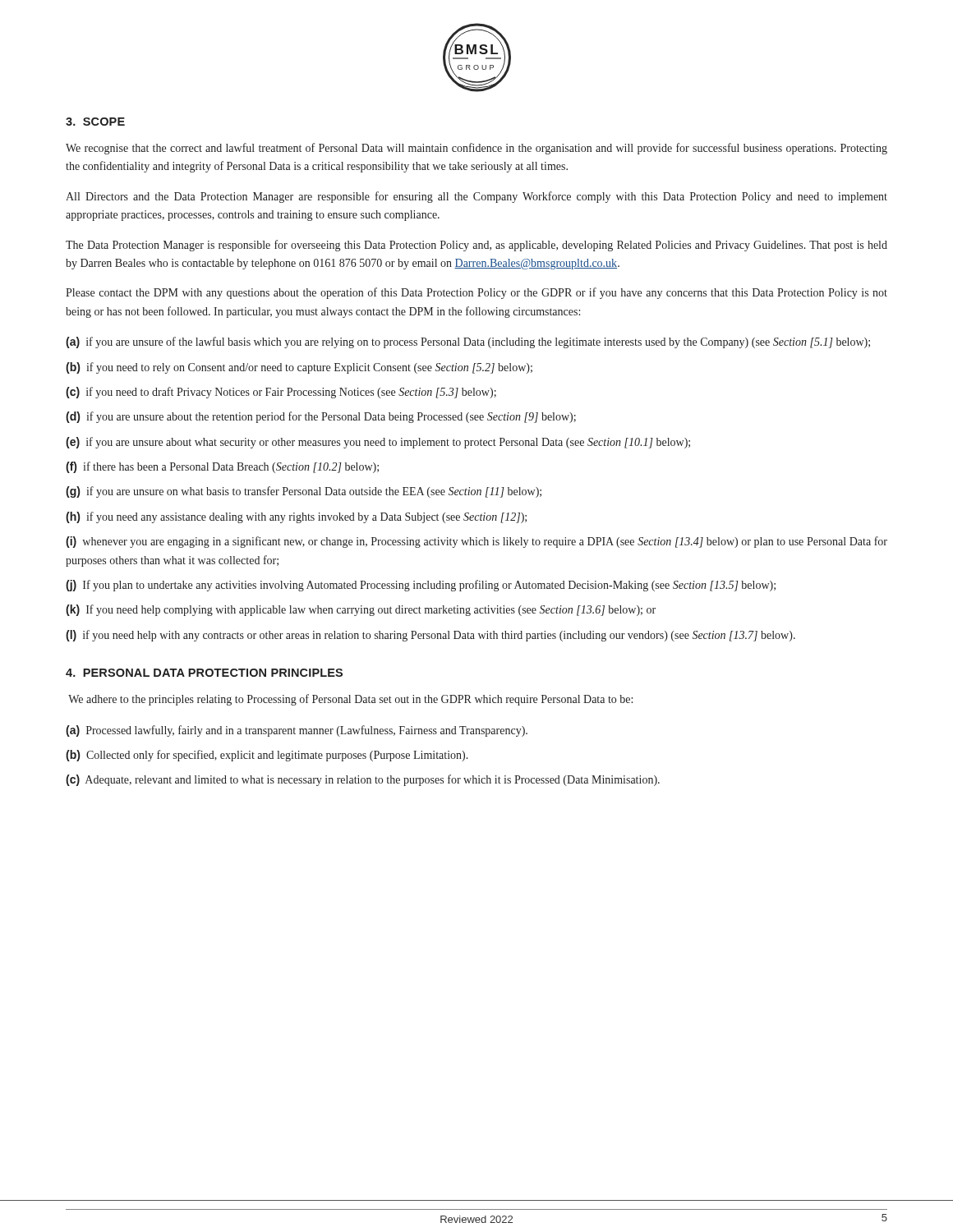Image resolution: width=953 pixels, height=1232 pixels.
Task: Navigate to the text block starting "(a) Processed lawfully, fairly and in a transparent"
Action: [x=297, y=730]
